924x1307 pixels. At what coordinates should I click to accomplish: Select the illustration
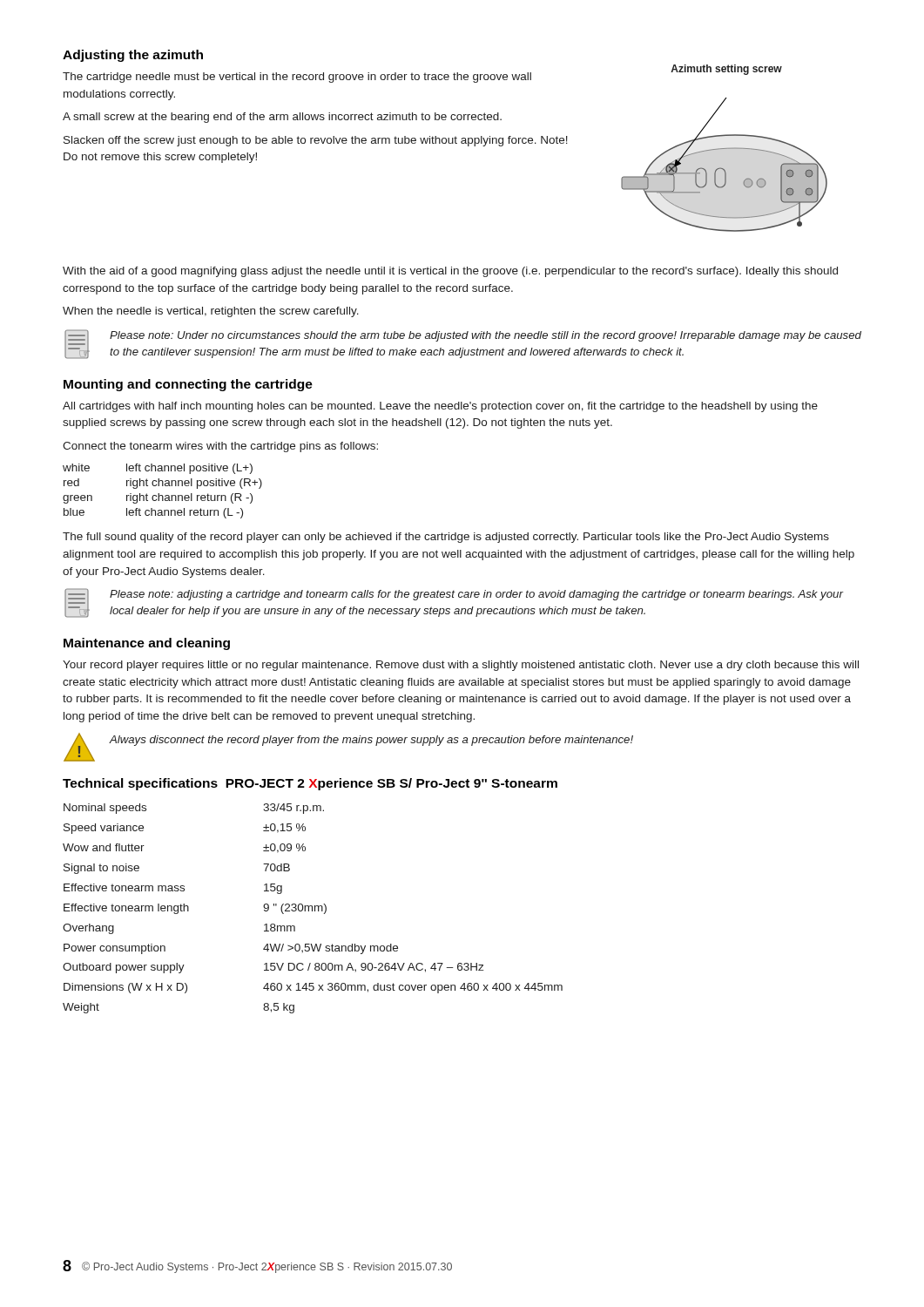pyautogui.click(x=726, y=159)
